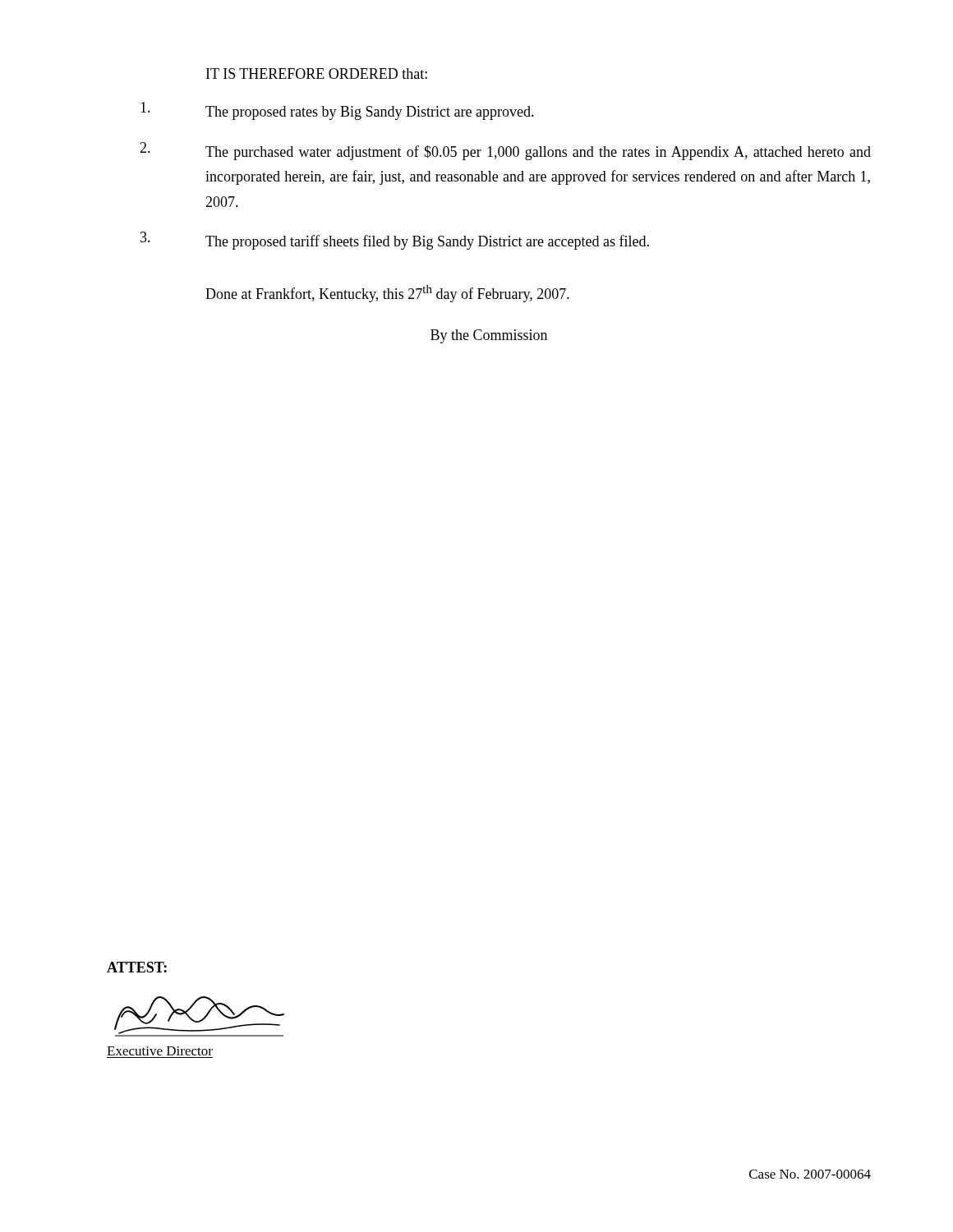Navigate to the region starting "3. The proposed tariff sheets filed"
Image resolution: width=953 pixels, height=1232 pixels.
(x=378, y=242)
